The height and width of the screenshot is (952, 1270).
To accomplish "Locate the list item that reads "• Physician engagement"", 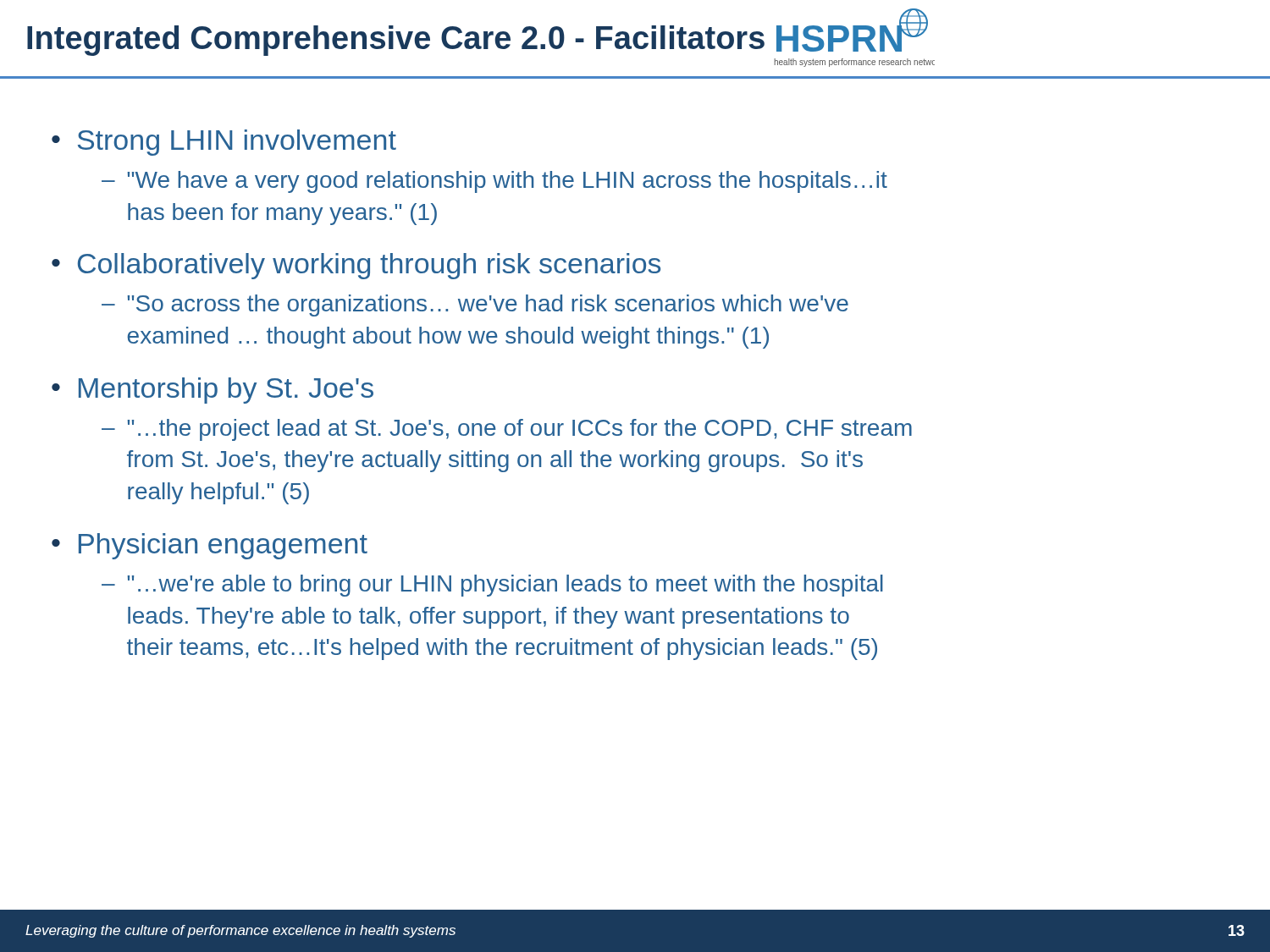I will click(x=209, y=544).
